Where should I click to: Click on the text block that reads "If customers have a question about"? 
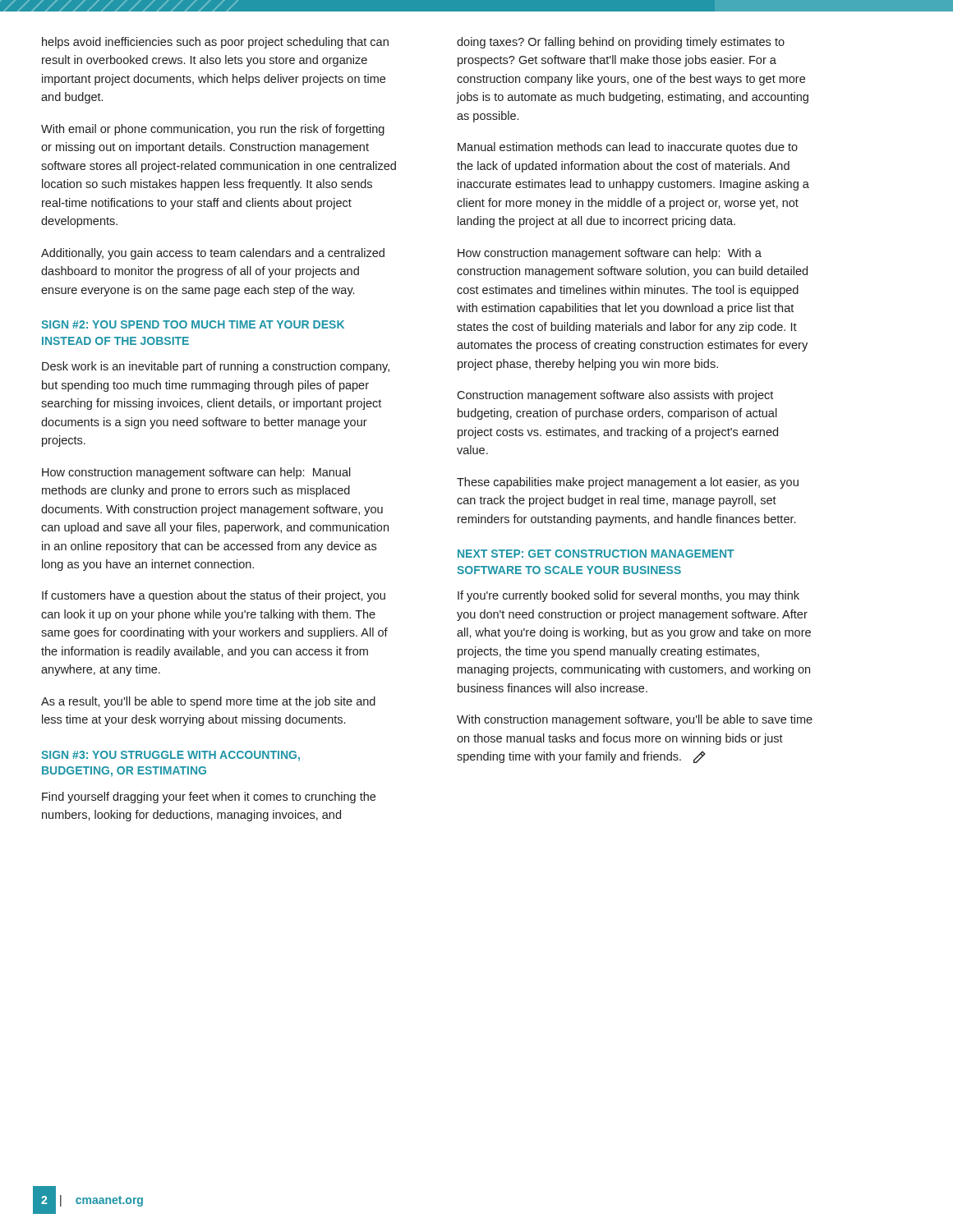click(x=214, y=633)
